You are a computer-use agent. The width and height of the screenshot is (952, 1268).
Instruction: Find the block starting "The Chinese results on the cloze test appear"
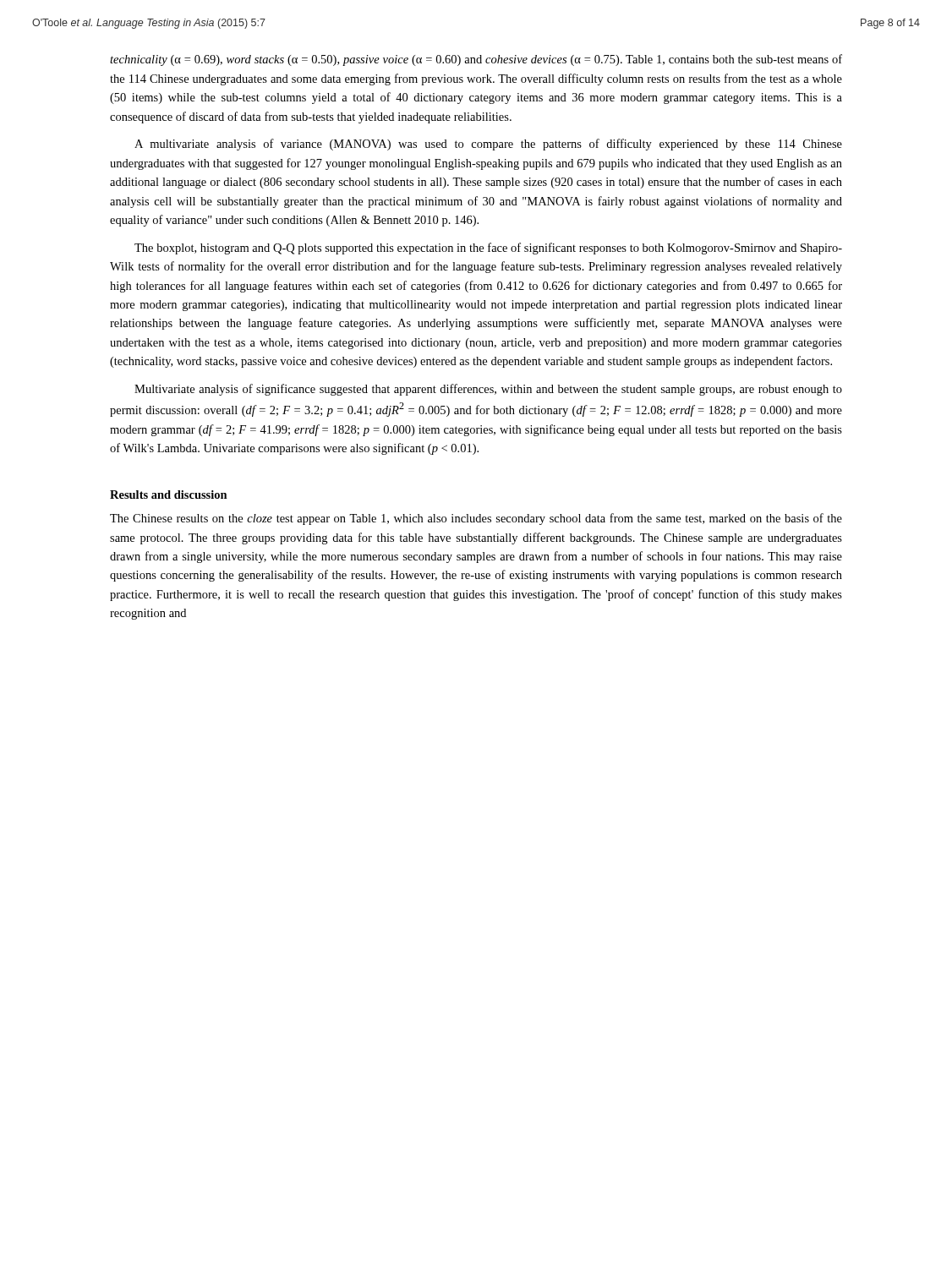(x=476, y=566)
